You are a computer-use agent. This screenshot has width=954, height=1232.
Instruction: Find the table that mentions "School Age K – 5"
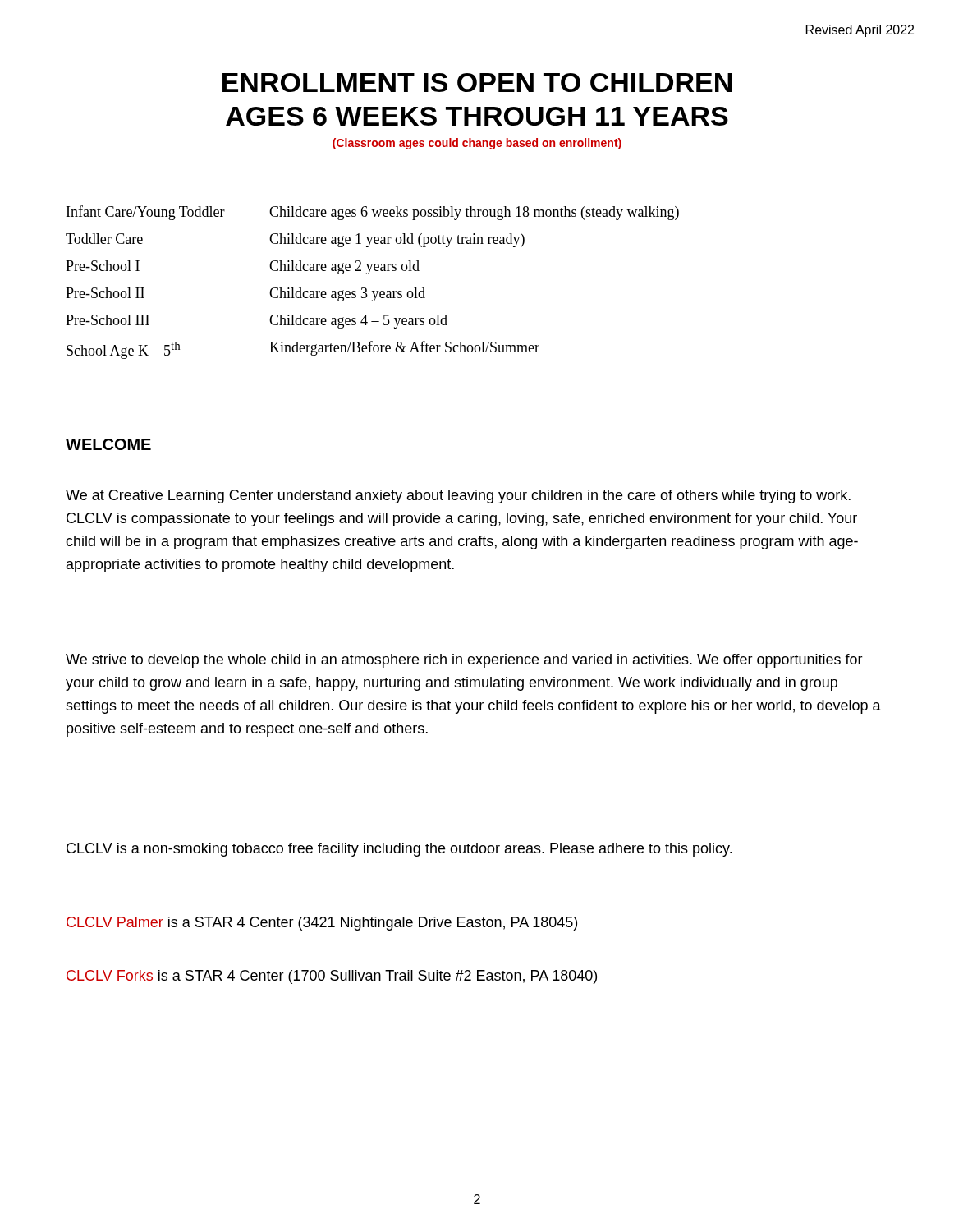[477, 282]
